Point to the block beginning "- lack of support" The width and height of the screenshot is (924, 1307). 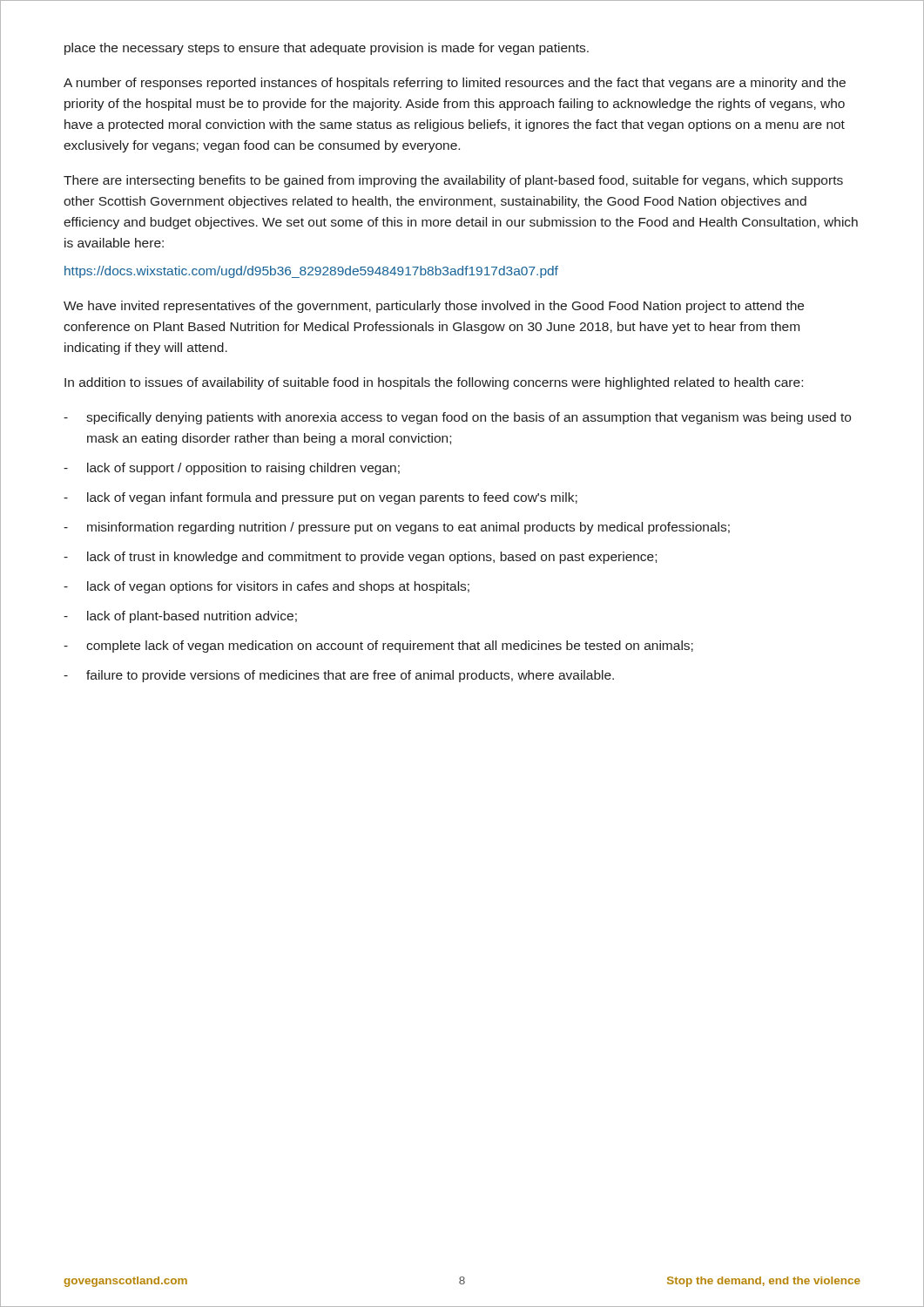coord(232,469)
